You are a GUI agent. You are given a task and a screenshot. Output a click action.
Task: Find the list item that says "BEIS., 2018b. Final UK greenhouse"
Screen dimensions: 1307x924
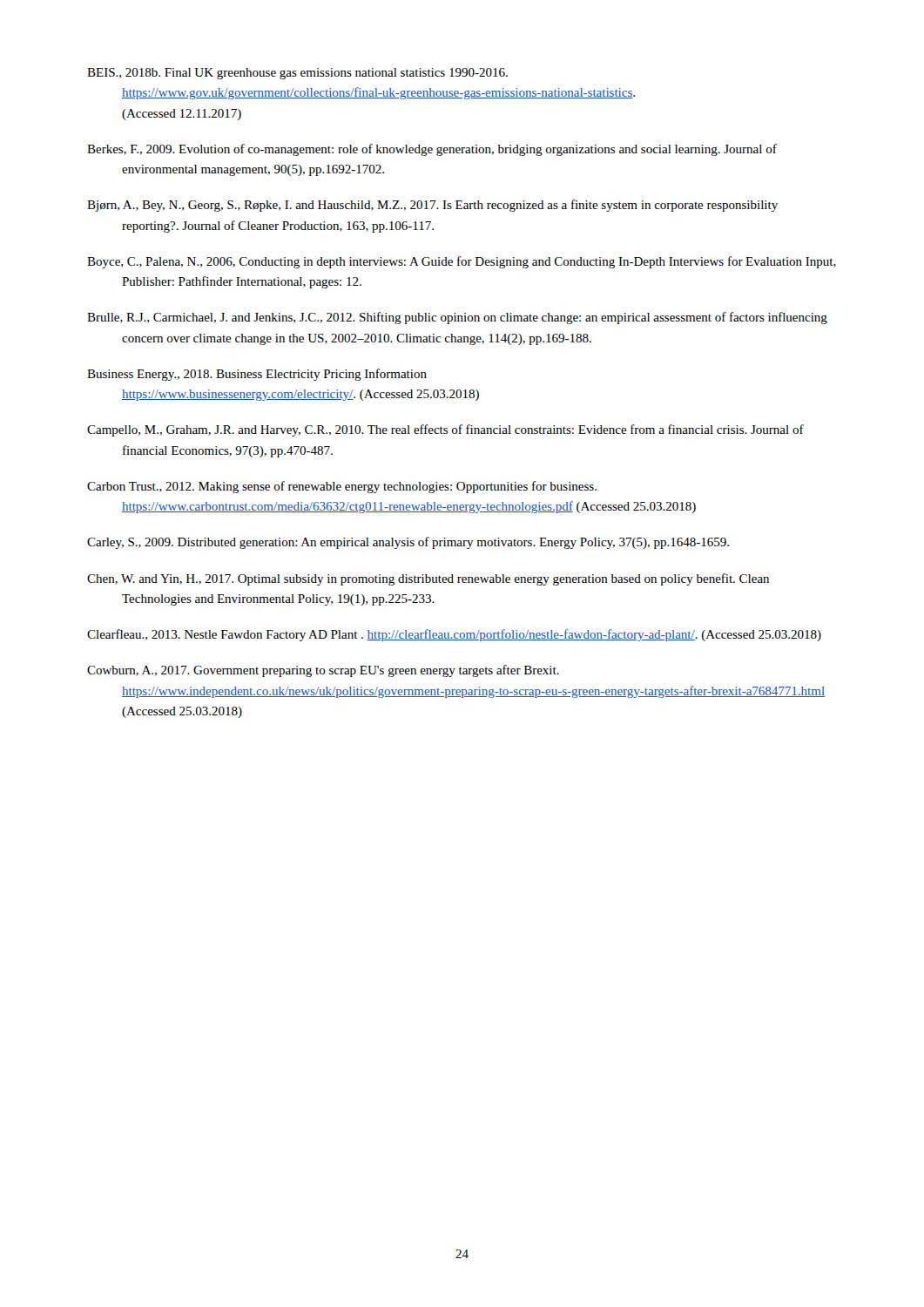pyautogui.click(x=361, y=93)
